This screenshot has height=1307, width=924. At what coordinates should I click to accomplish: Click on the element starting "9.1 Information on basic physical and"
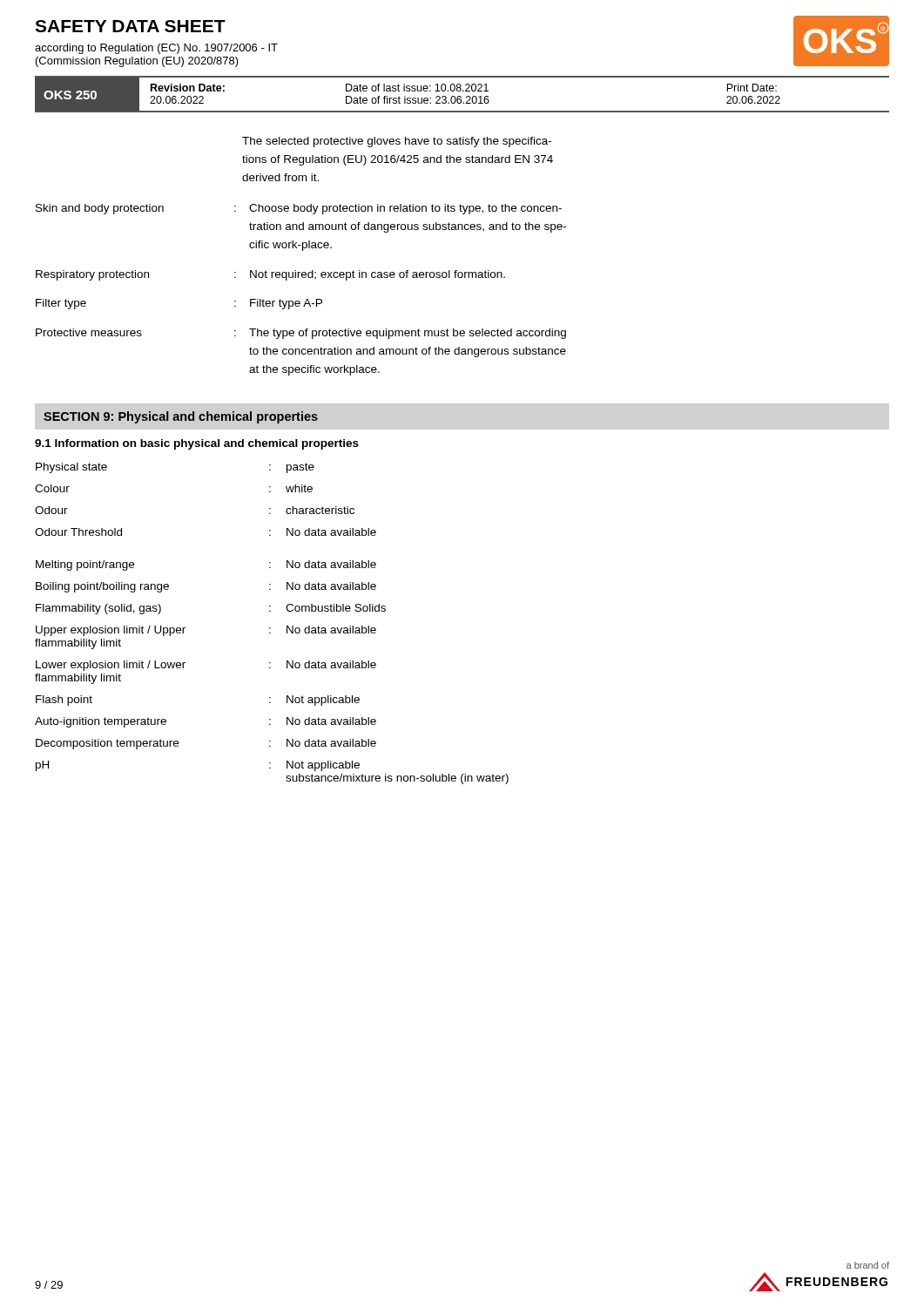[197, 443]
